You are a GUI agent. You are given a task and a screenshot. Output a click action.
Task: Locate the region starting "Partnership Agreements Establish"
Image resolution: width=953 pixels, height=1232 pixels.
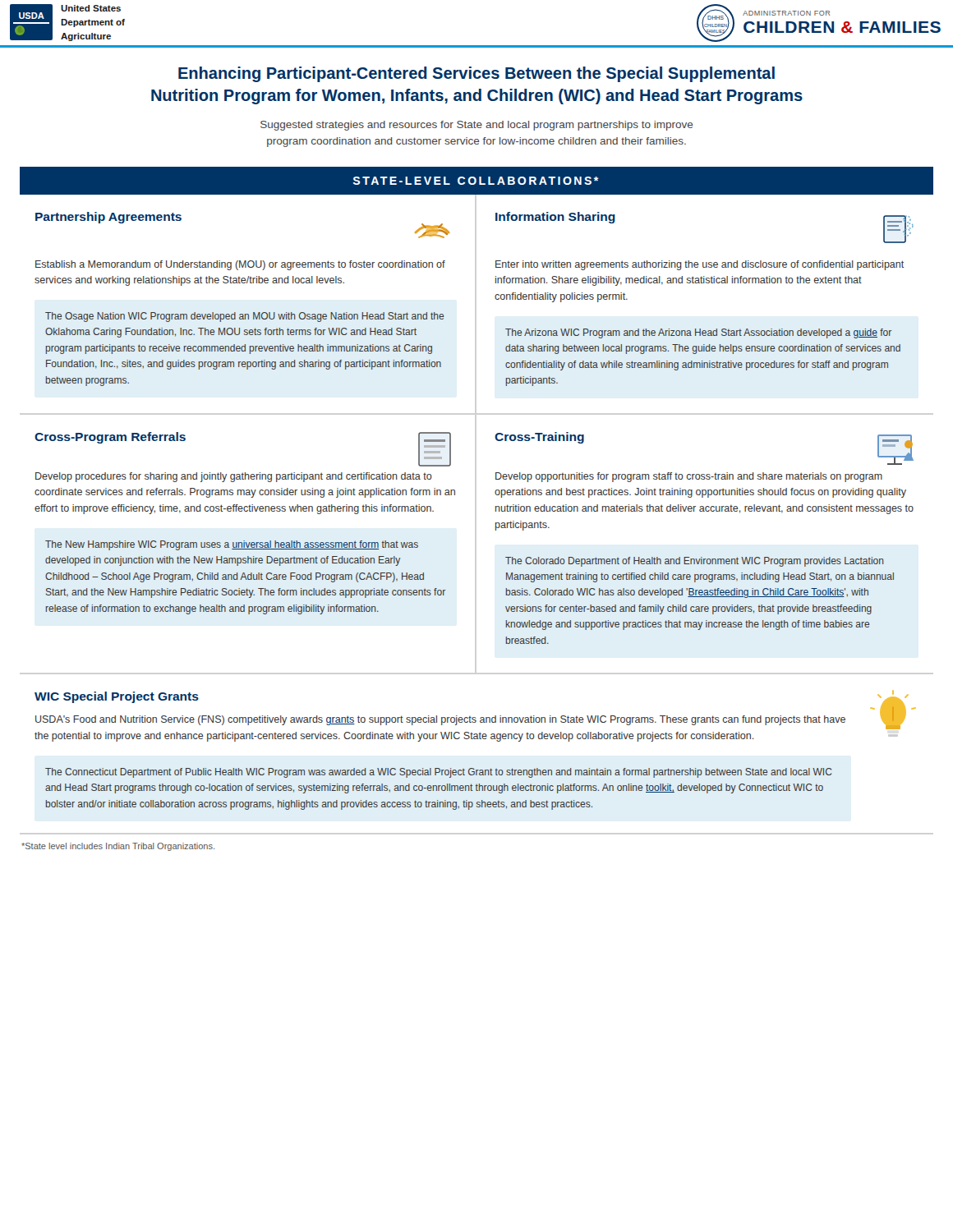click(x=246, y=303)
